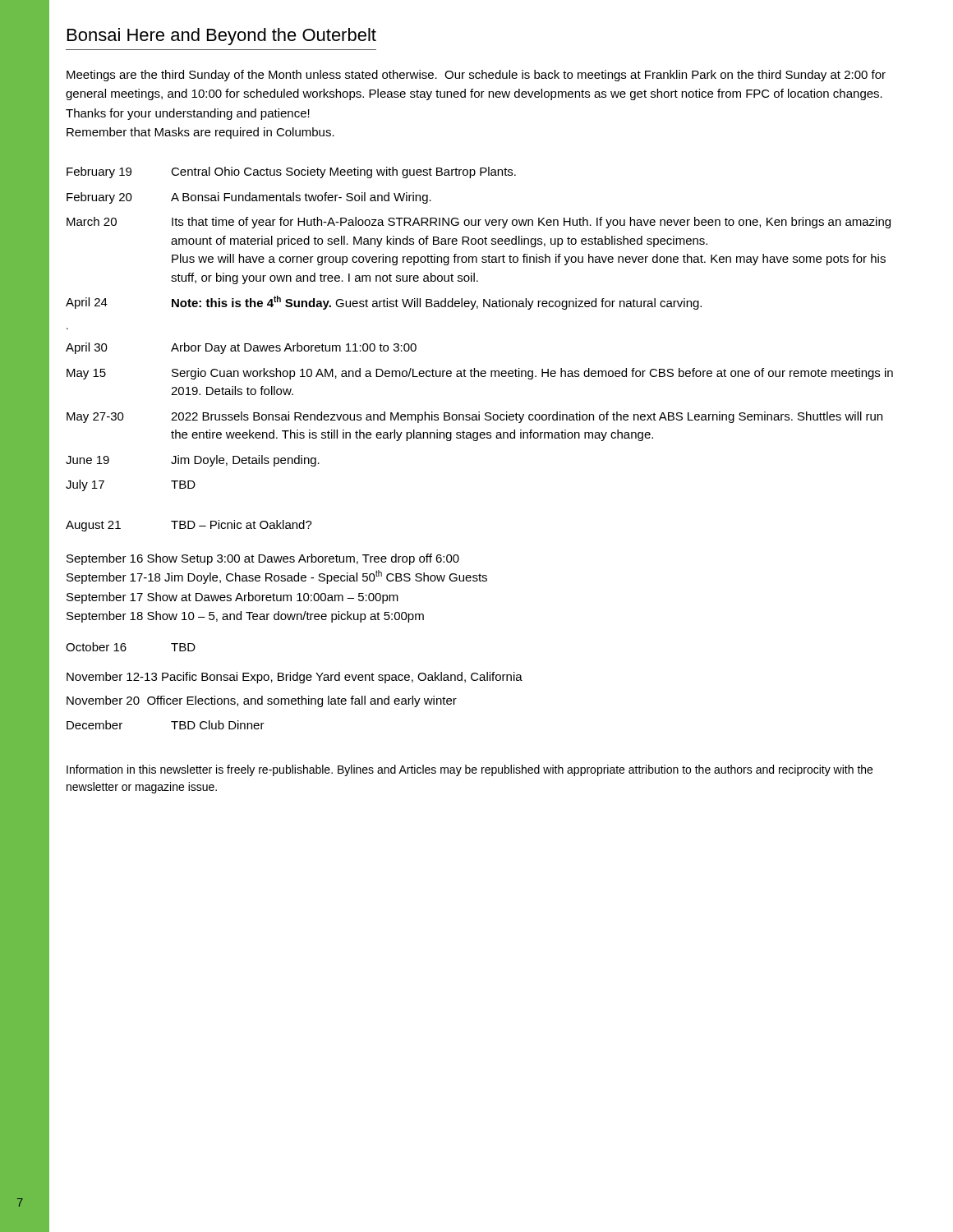The height and width of the screenshot is (1232, 953).
Task: Select the text starting "December TBD Club Dinner"
Action: pyautogui.click(x=92, y=724)
